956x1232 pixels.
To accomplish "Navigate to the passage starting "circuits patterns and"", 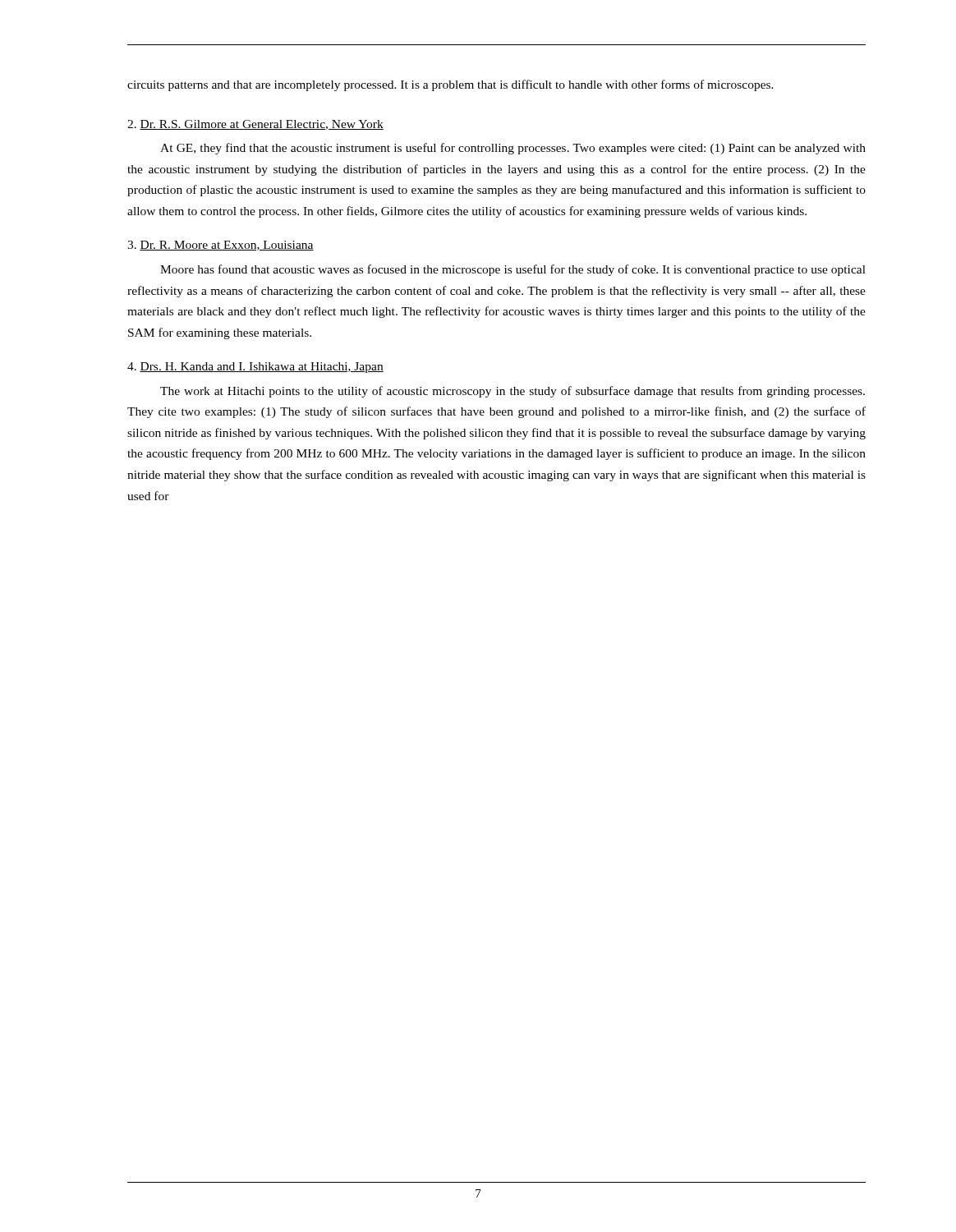I will click(451, 84).
